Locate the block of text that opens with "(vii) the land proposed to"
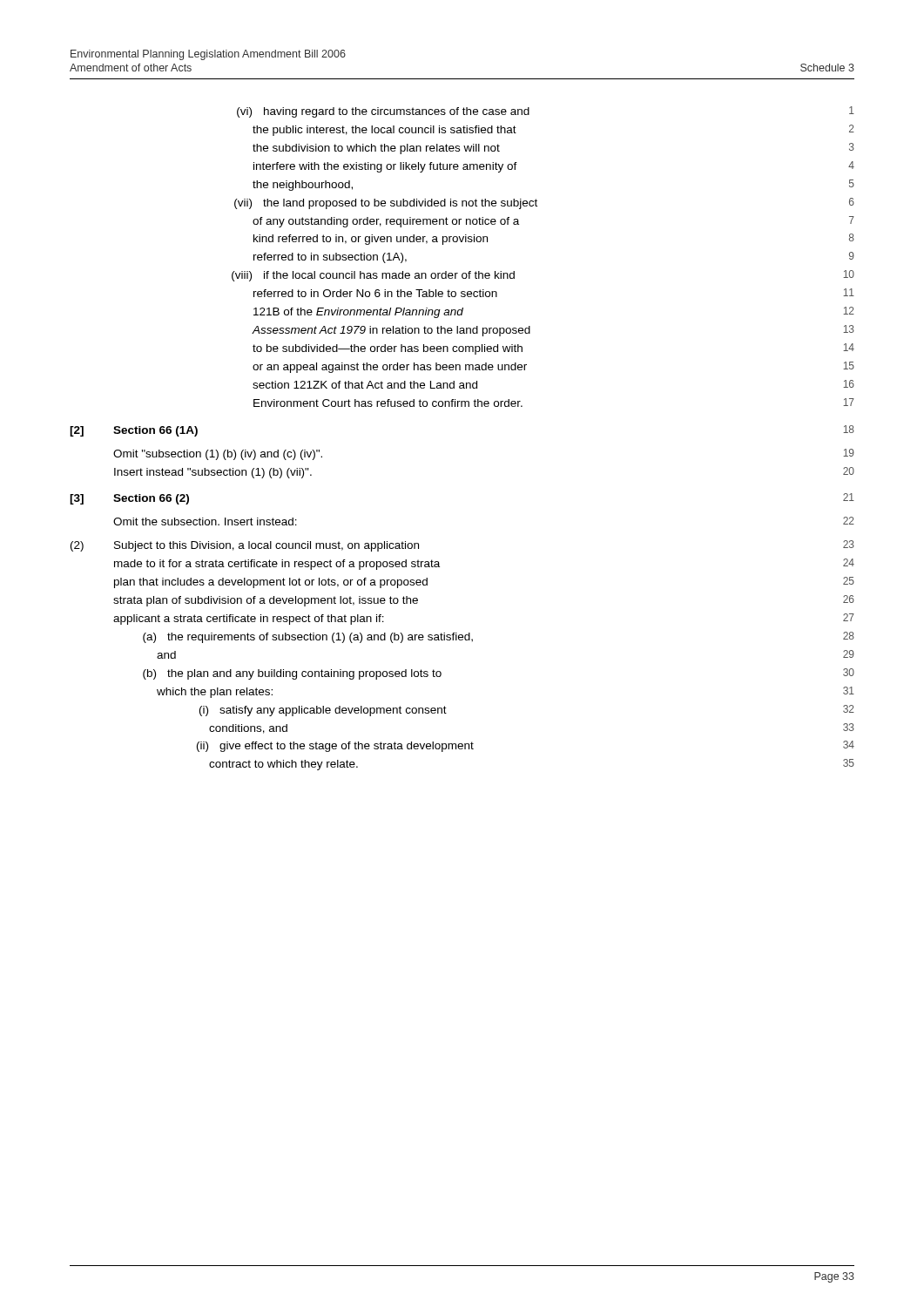 pos(449,203)
